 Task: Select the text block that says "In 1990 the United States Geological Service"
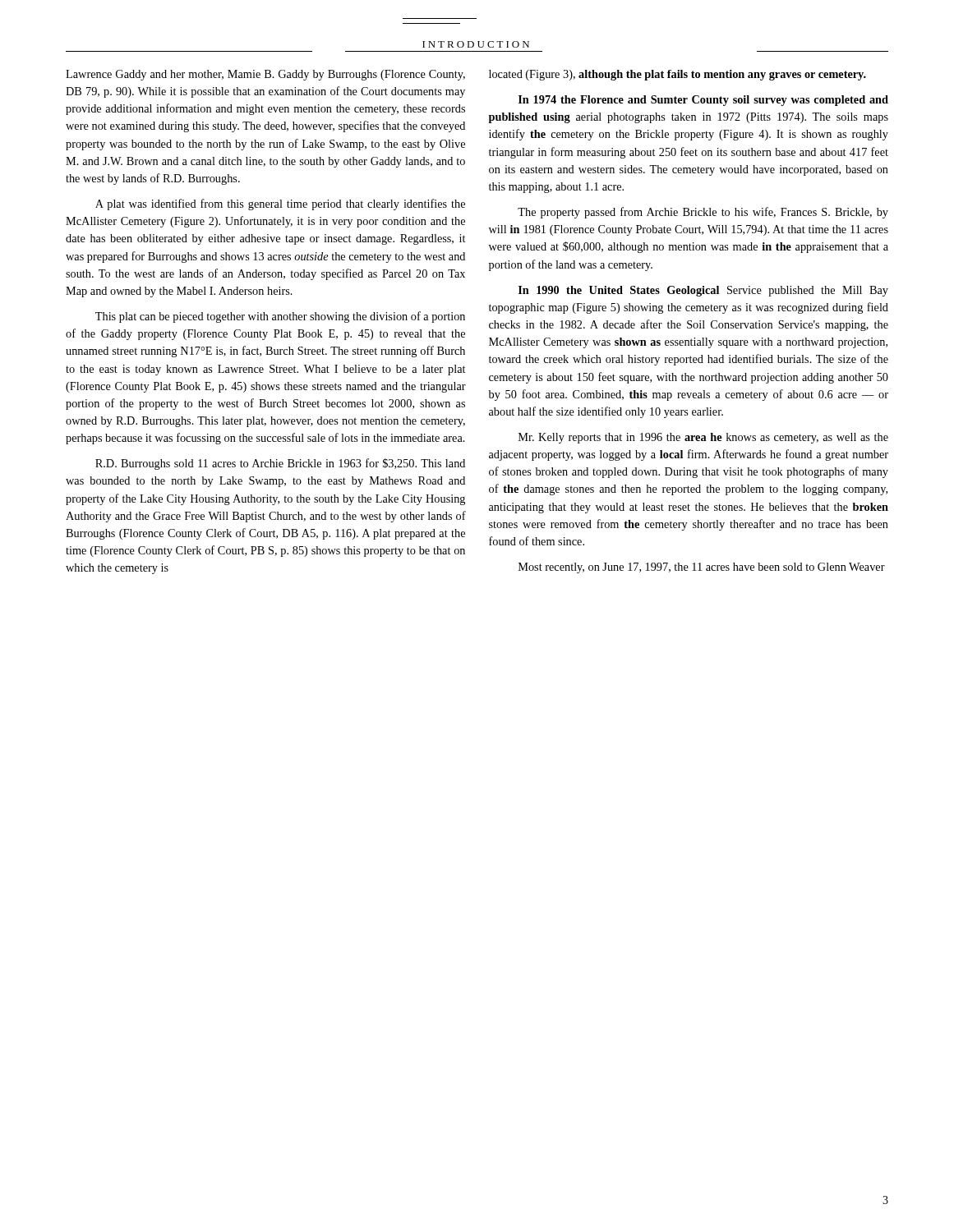pos(688,351)
